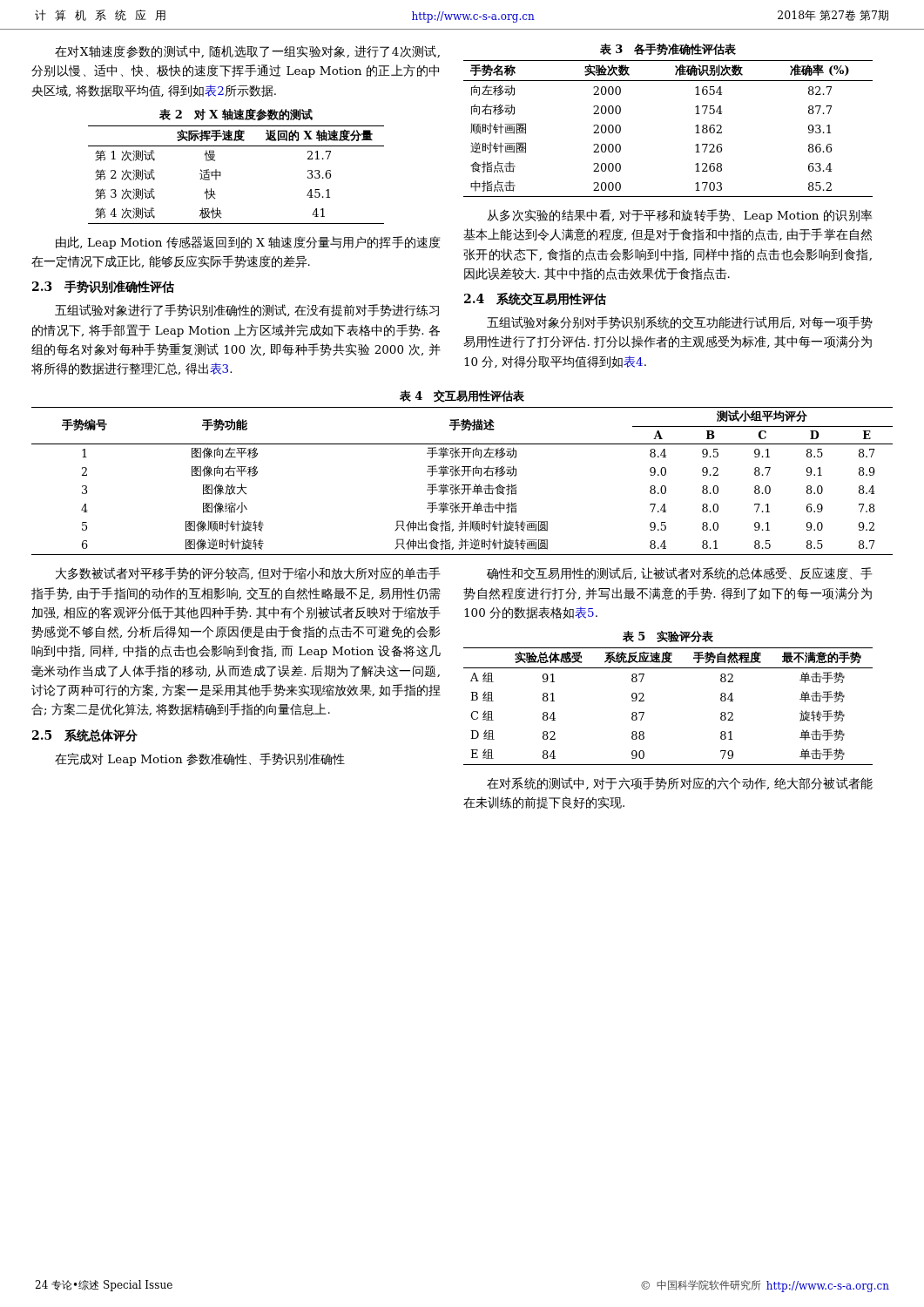Find the table that mentions "准确率 (%)"

coord(668,129)
